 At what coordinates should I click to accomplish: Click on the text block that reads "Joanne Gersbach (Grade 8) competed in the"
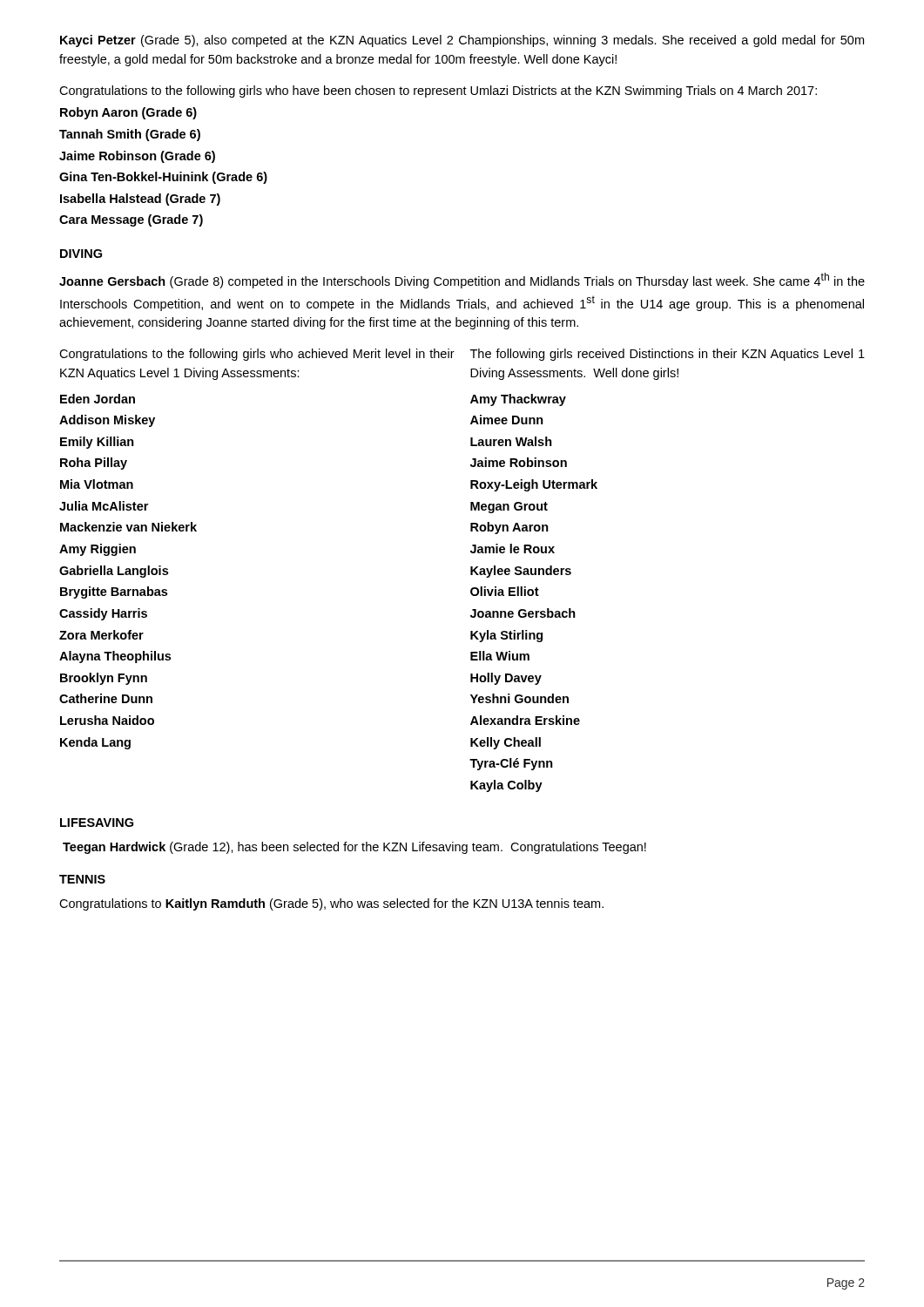point(462,300)
